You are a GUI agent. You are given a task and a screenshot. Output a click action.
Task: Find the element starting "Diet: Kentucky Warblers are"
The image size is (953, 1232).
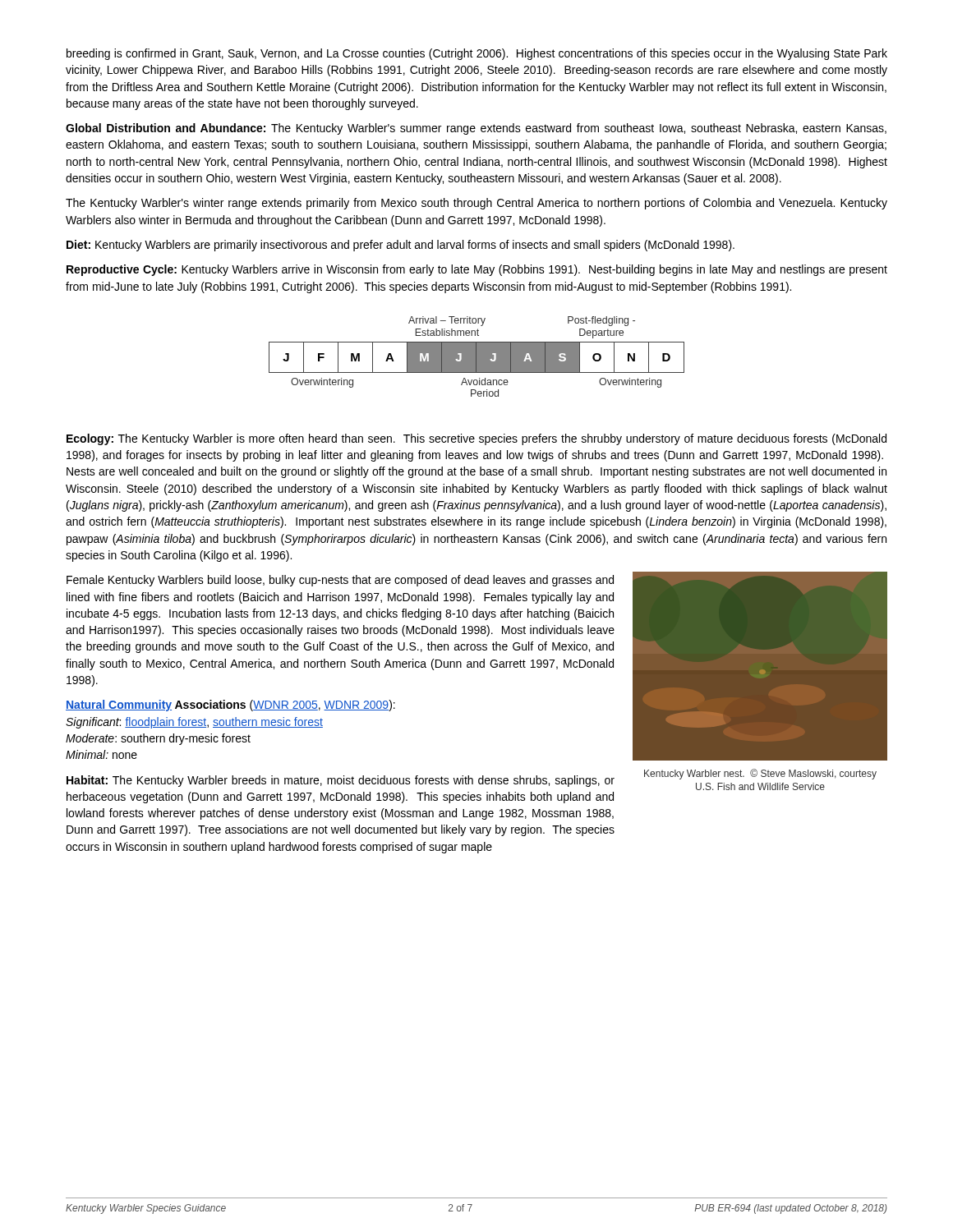[476, 245]
